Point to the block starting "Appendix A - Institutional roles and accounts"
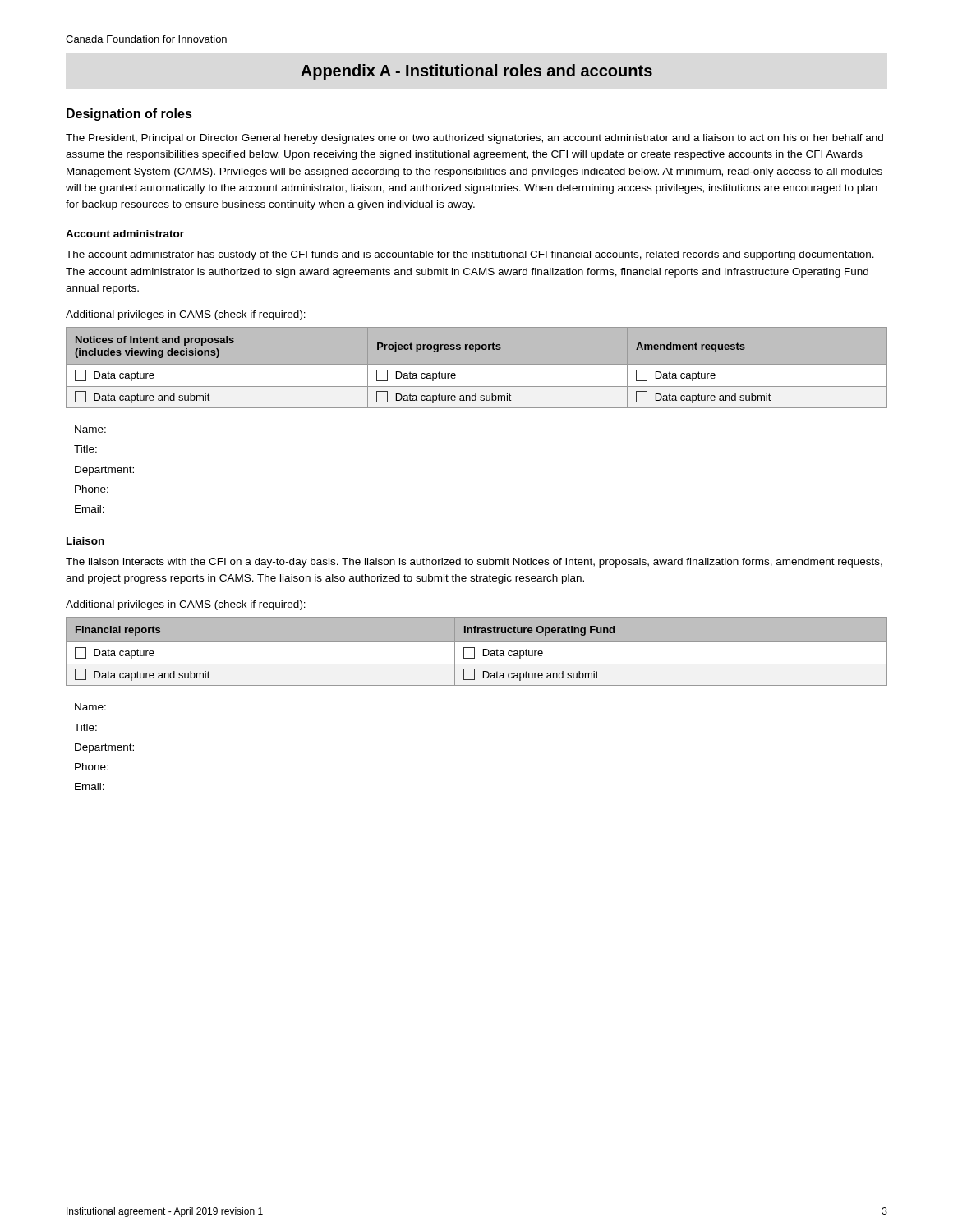Image resolution: width=953 pixels, height=1232 pixels. 476,71
